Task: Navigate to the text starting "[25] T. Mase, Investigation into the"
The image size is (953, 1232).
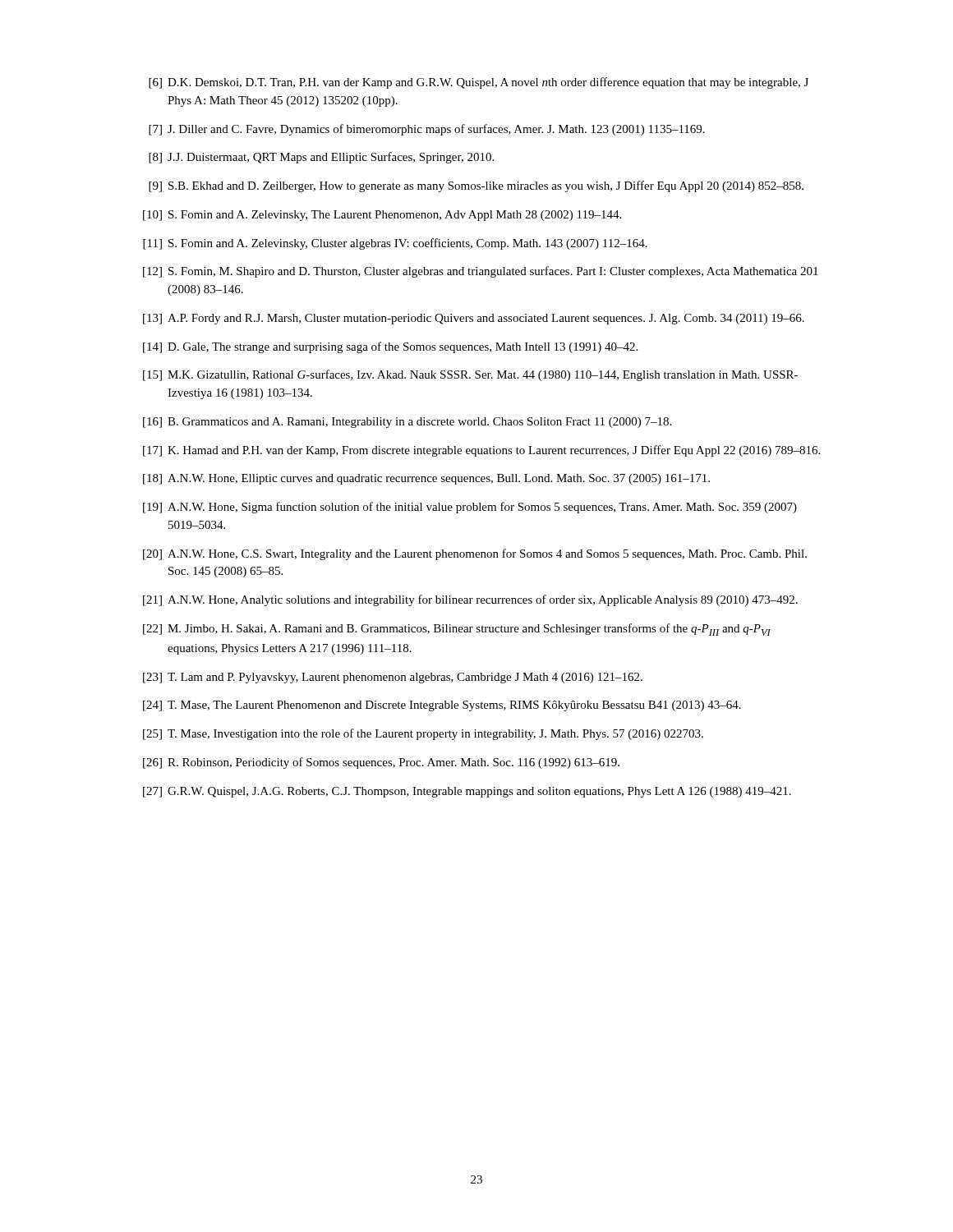Action: [x=476, y=734]
